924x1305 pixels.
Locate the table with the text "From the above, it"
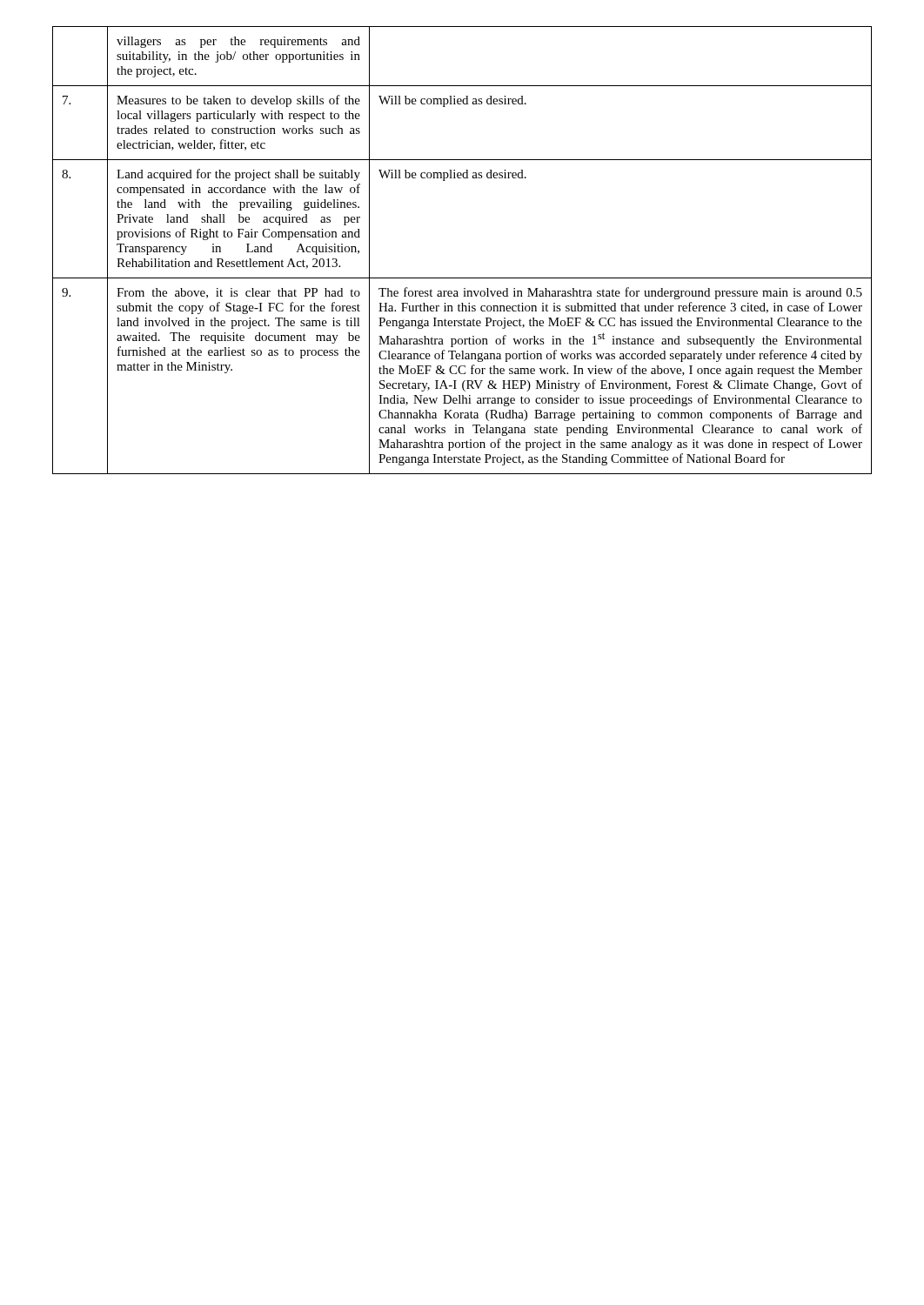click(x=462, y=250)
